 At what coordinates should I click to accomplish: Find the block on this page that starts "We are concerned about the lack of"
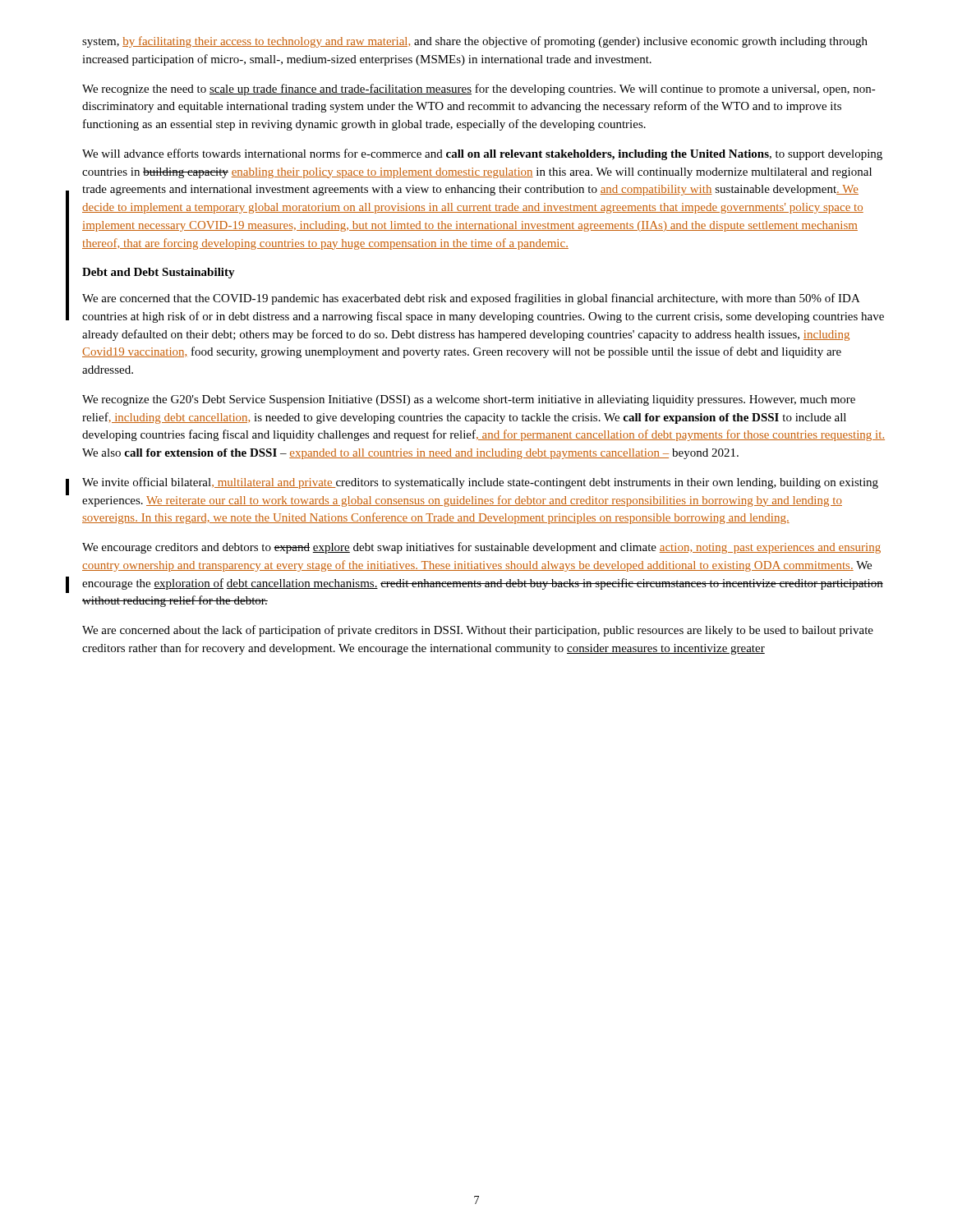coord(478,639)
